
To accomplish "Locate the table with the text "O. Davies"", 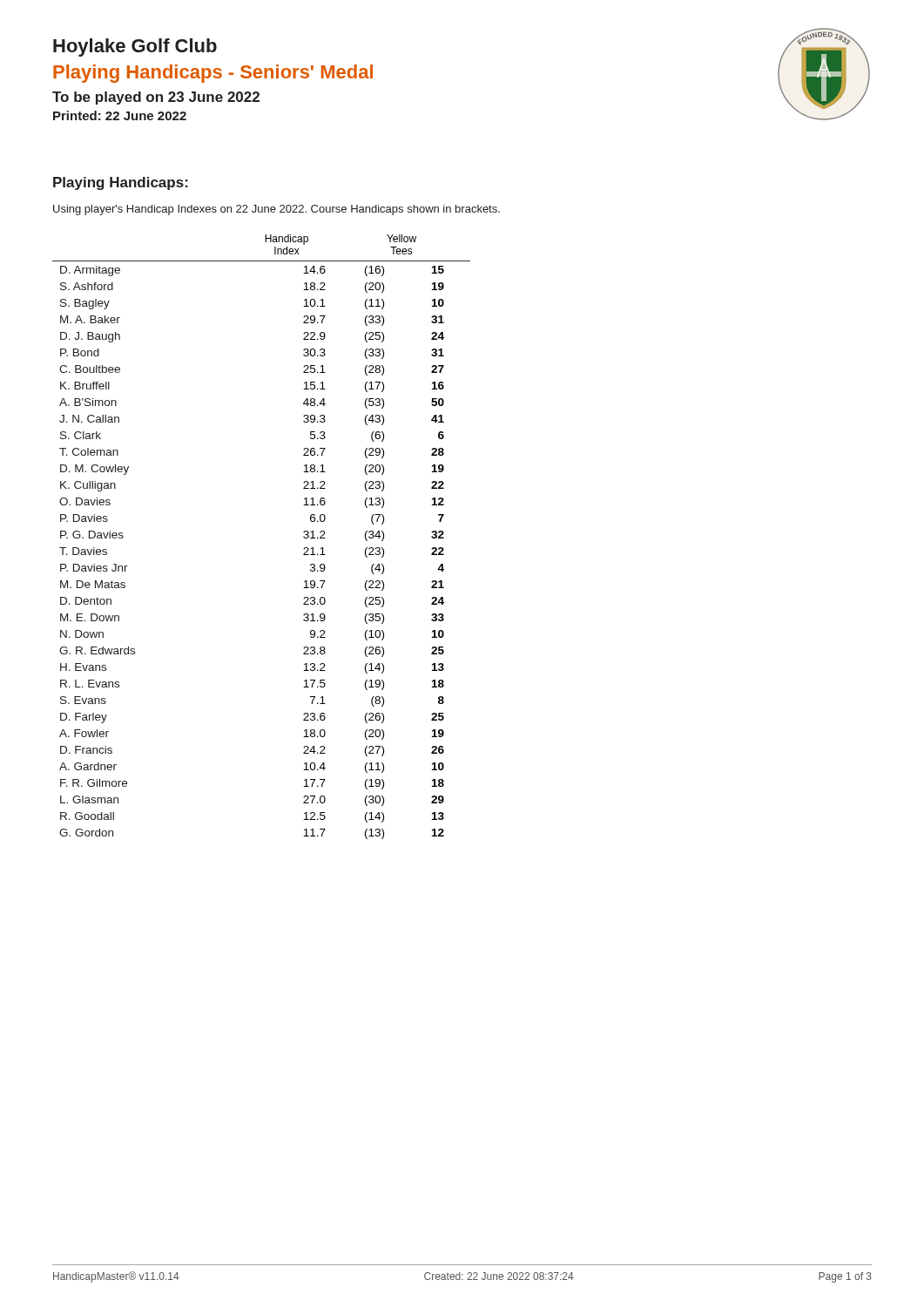I will (261, 536).
